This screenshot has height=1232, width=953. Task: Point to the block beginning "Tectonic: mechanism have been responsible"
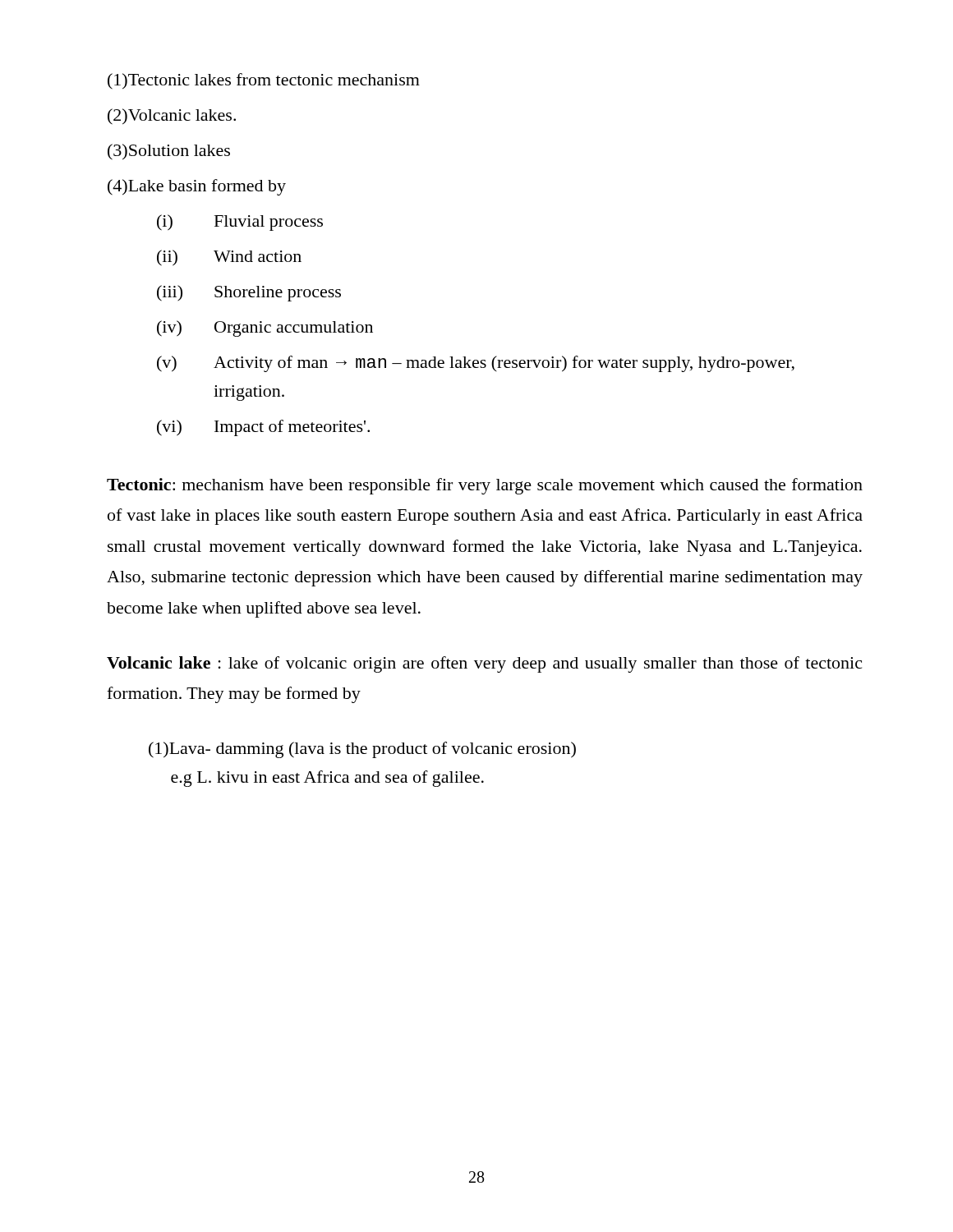pyautogui.click(x=485, y=546)
